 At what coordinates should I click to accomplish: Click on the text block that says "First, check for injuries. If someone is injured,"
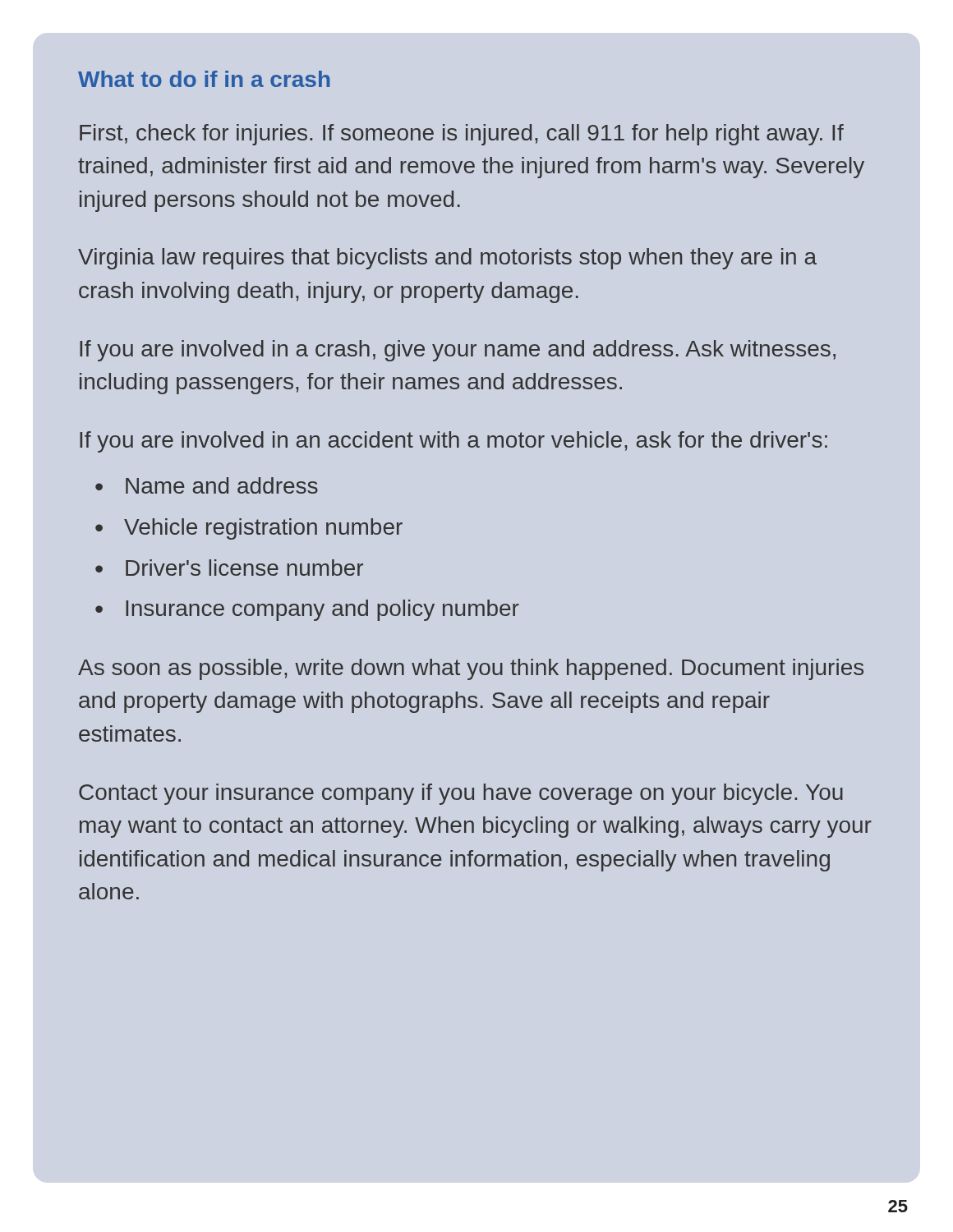(x=476, y=166)
